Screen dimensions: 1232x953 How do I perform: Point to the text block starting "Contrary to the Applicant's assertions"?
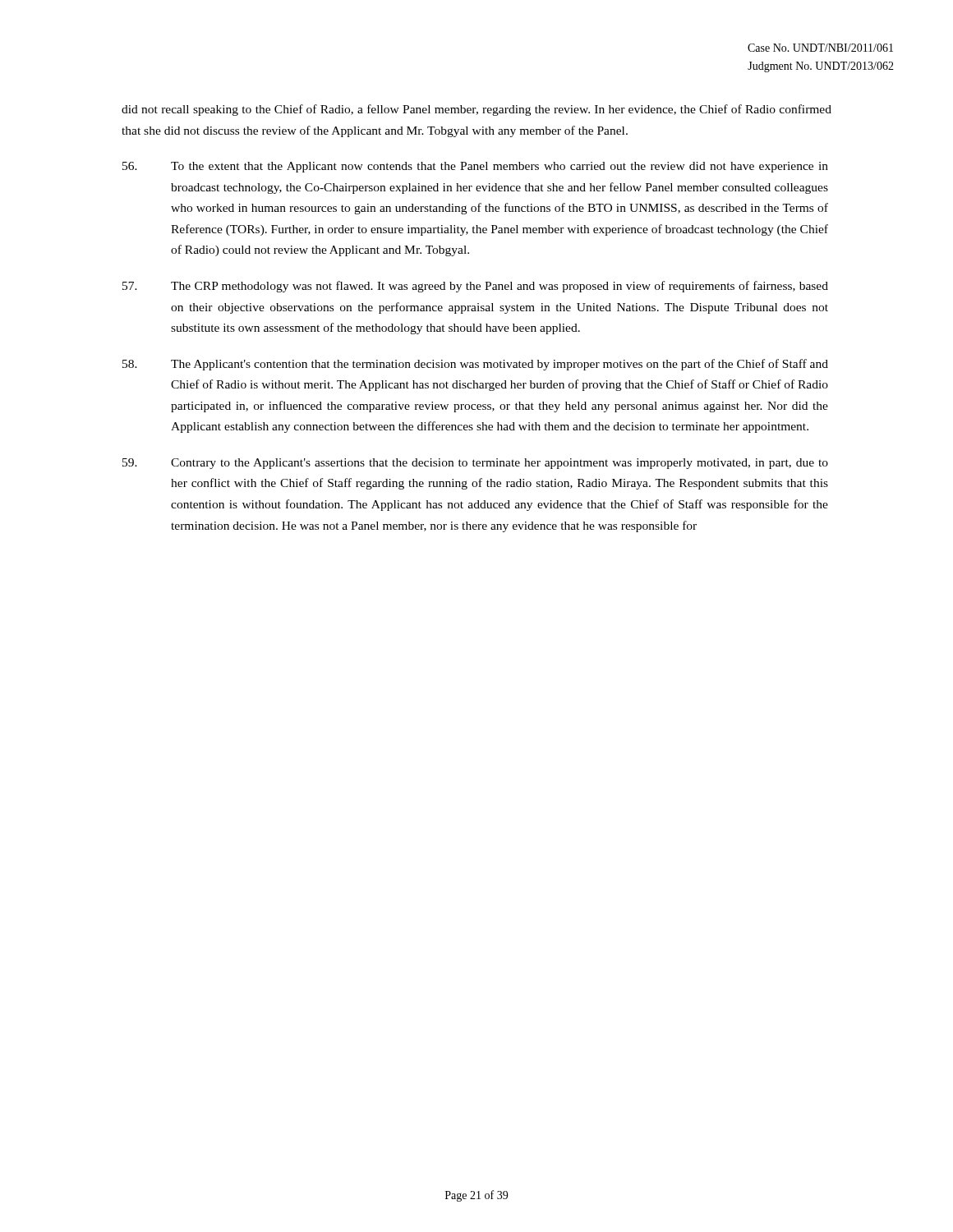pos(475,494)
